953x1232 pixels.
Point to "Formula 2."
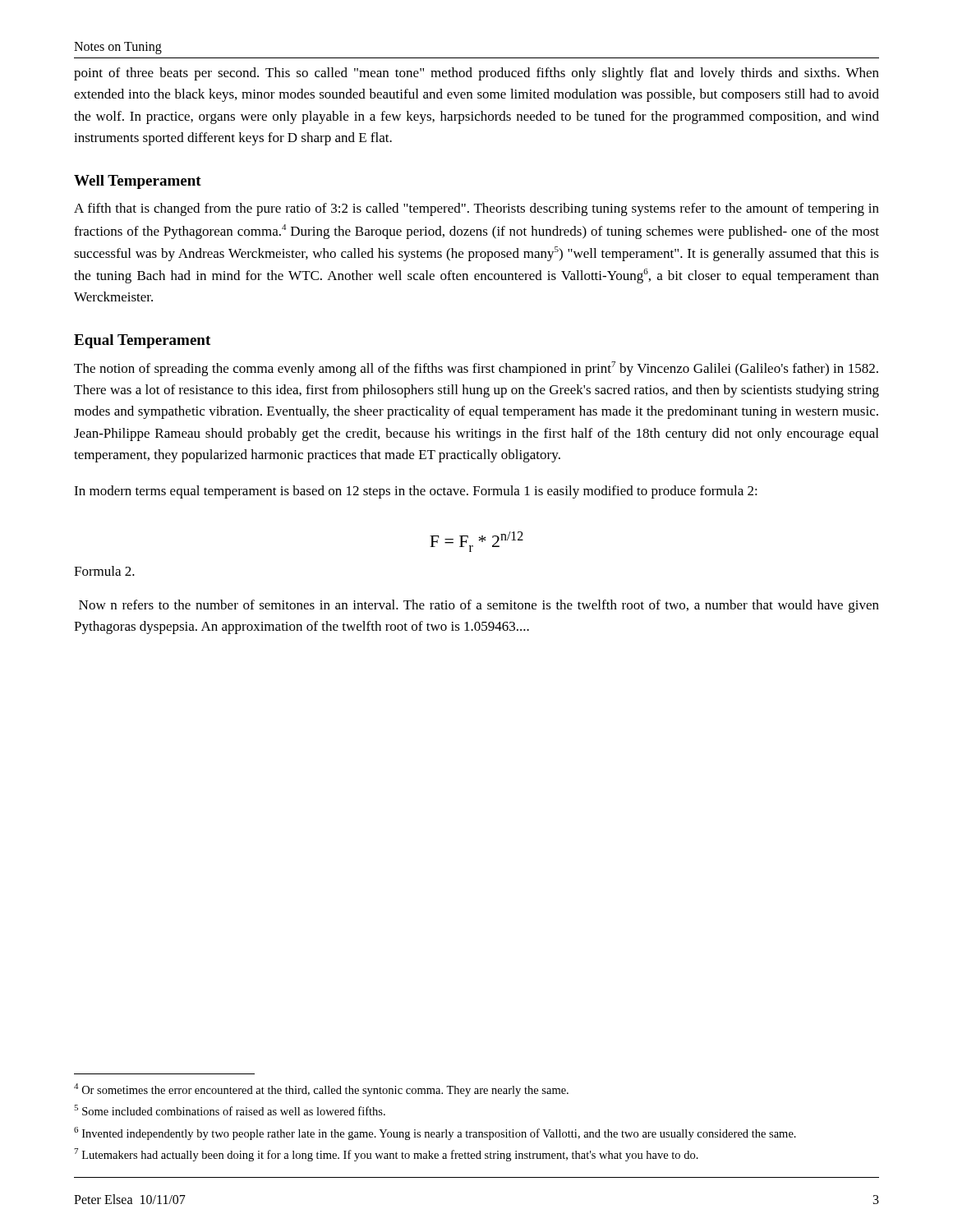pyautogui.click(x=105, y=571)
